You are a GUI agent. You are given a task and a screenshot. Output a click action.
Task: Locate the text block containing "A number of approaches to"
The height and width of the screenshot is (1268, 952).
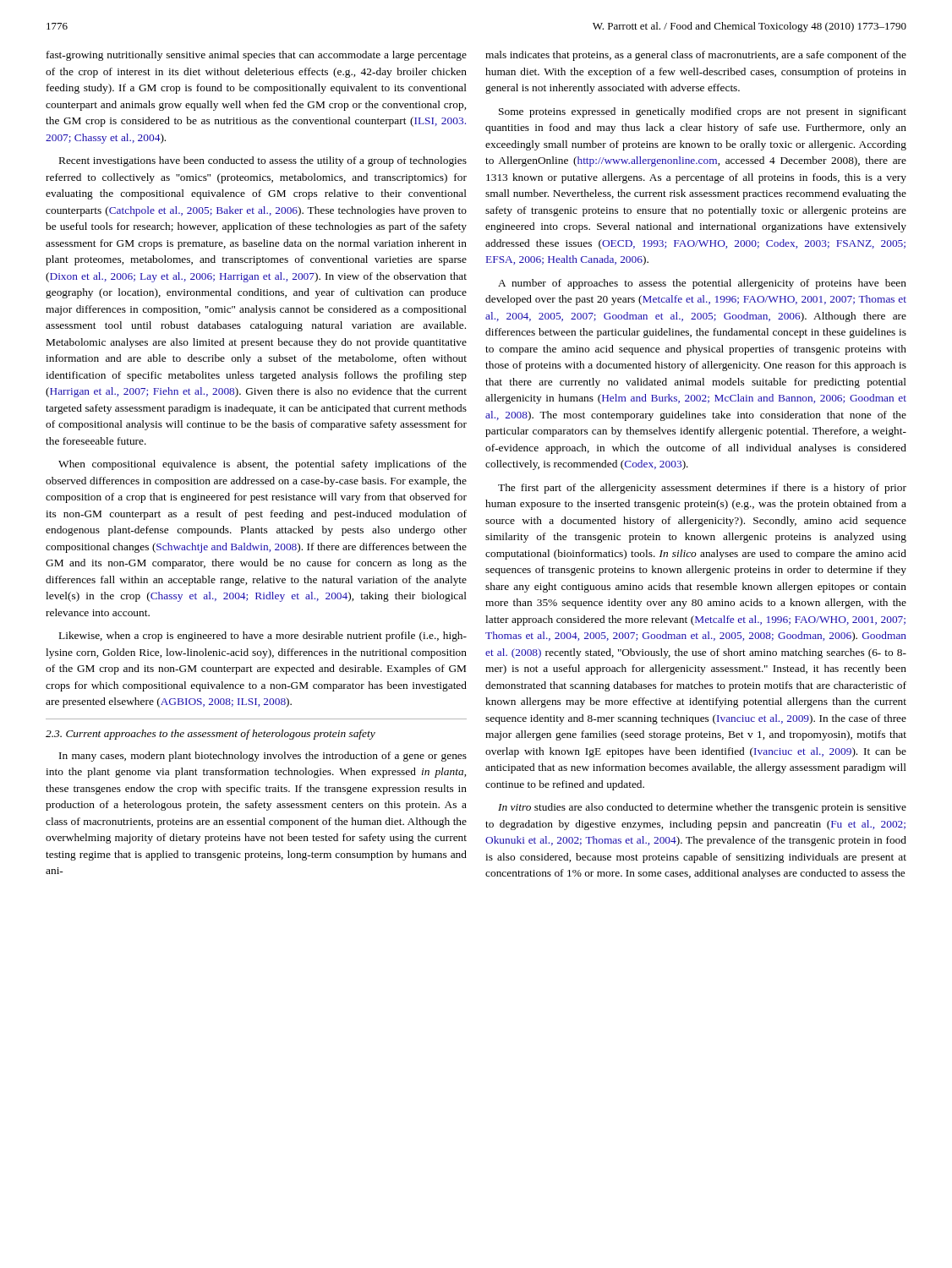(x=696, y=373)
